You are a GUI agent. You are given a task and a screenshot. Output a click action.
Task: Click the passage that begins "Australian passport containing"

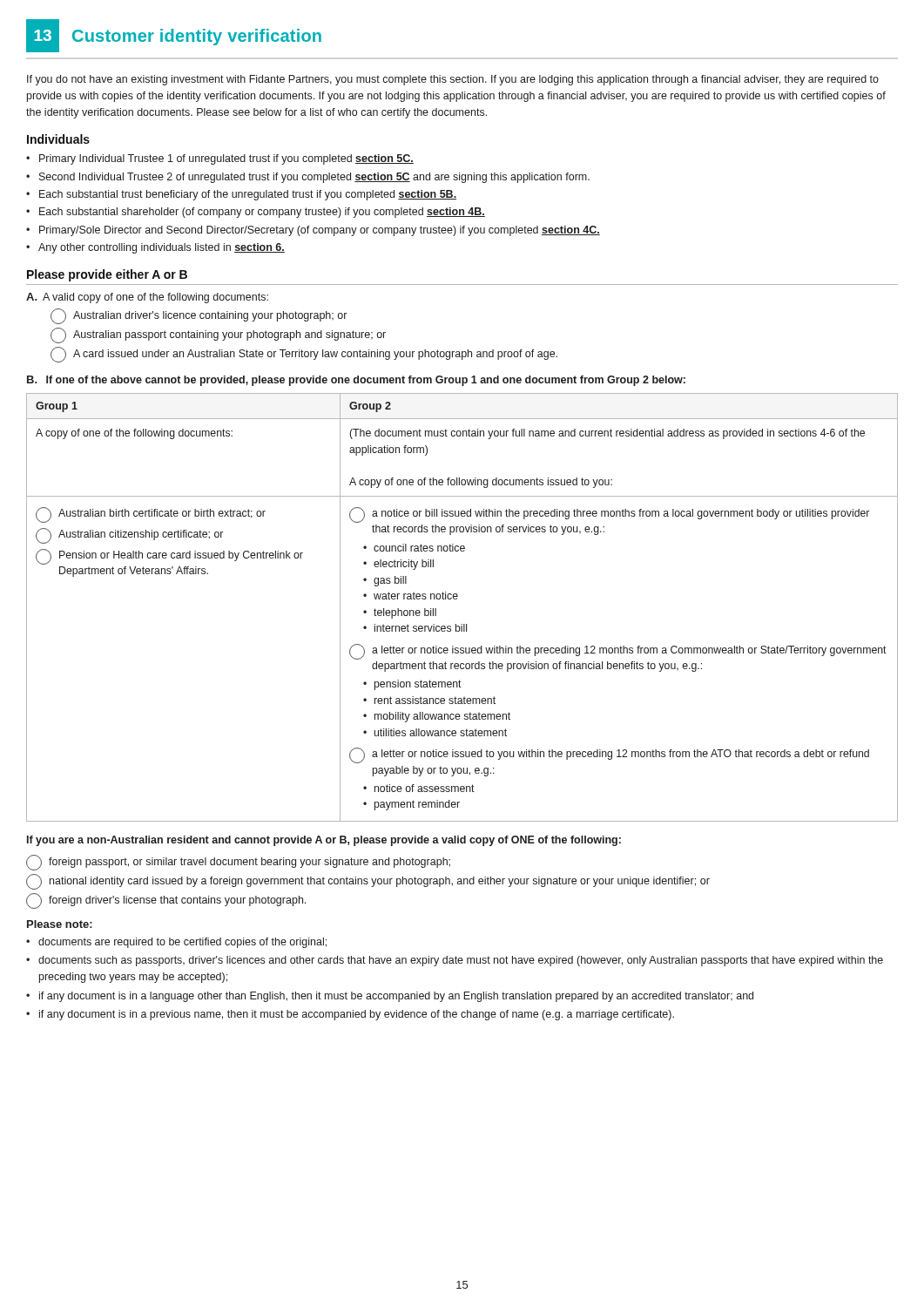(x=218, y=335)
